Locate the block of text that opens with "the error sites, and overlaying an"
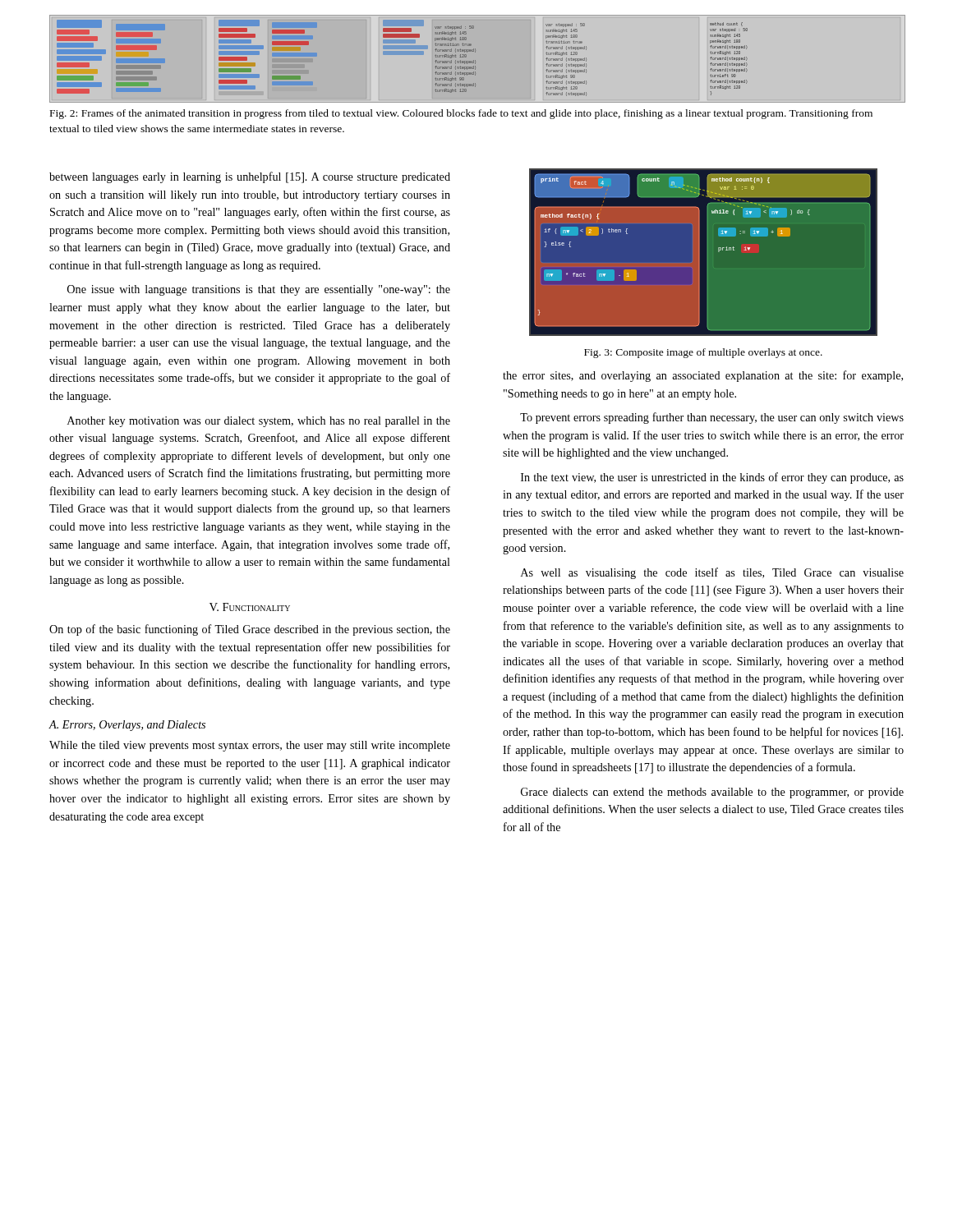 click(x=703, y=602)
